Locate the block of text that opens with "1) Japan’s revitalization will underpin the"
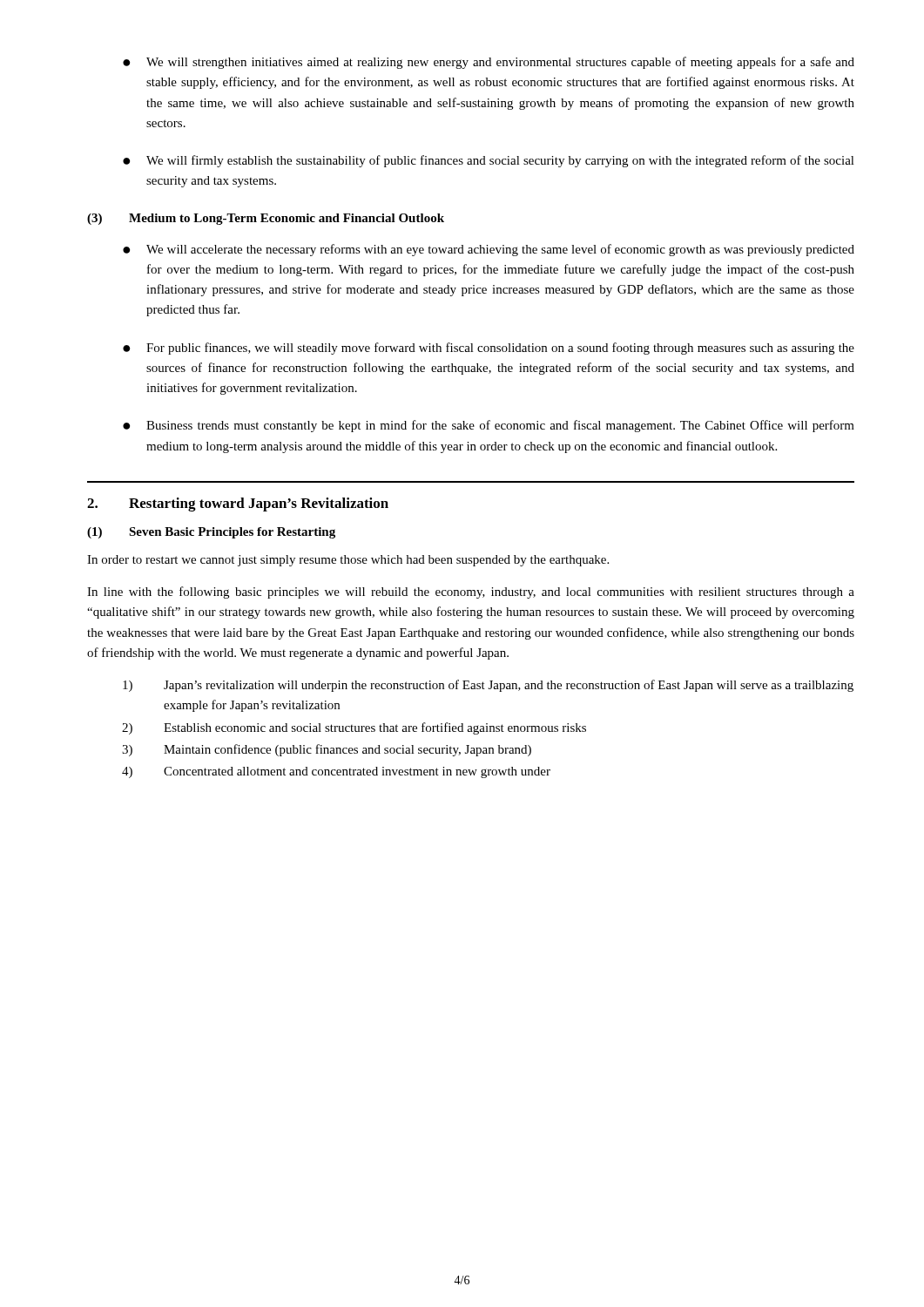The height and width of the screenshot is (1307, 924). (488, 696)
